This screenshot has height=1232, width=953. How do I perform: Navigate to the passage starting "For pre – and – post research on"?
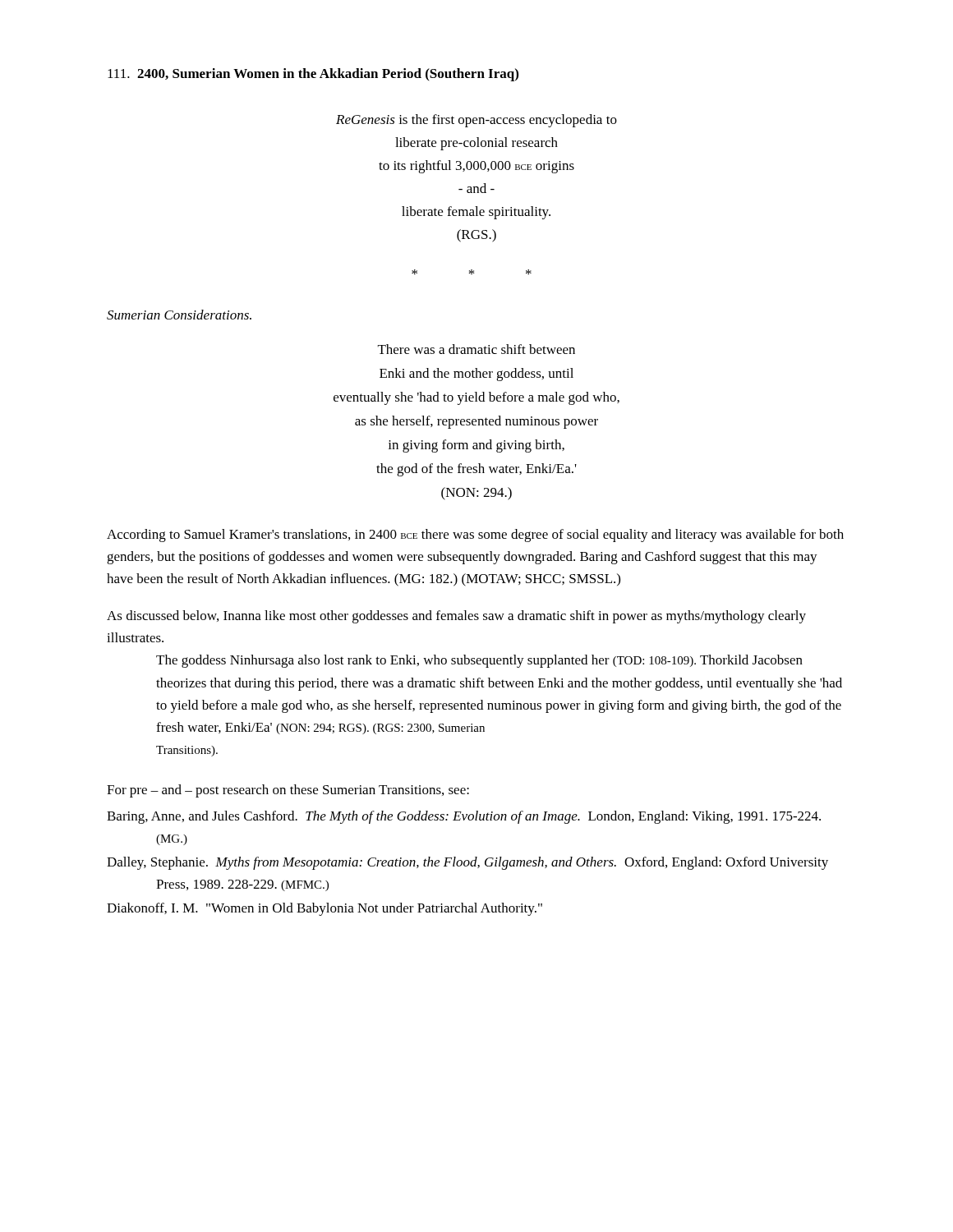coord(288,790)
